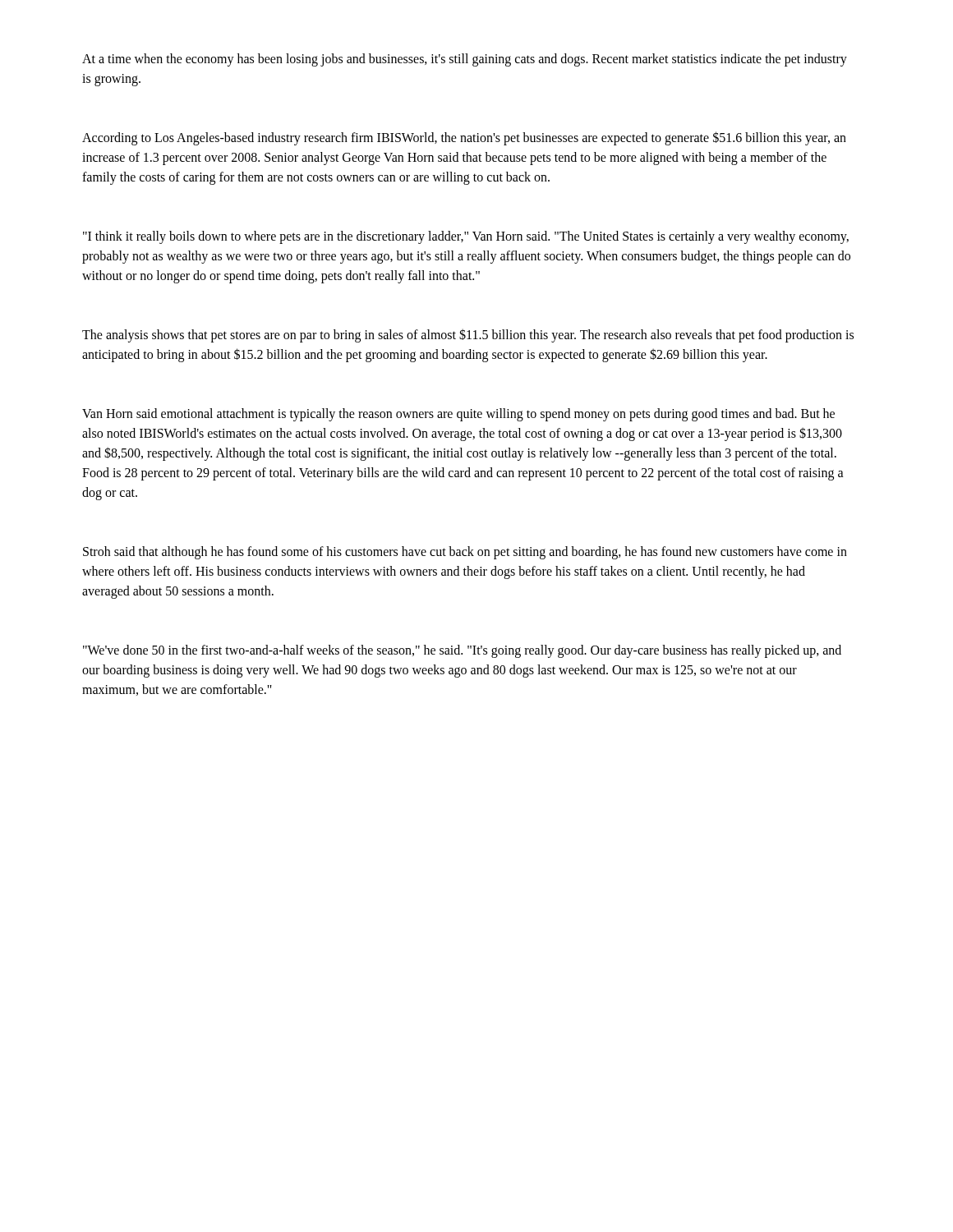Where is the passage that starts "According to Los Angeles-based industry research"?
Viewport: 953px width, 1232px height.
pyautogui.click(x=464, y=157)
